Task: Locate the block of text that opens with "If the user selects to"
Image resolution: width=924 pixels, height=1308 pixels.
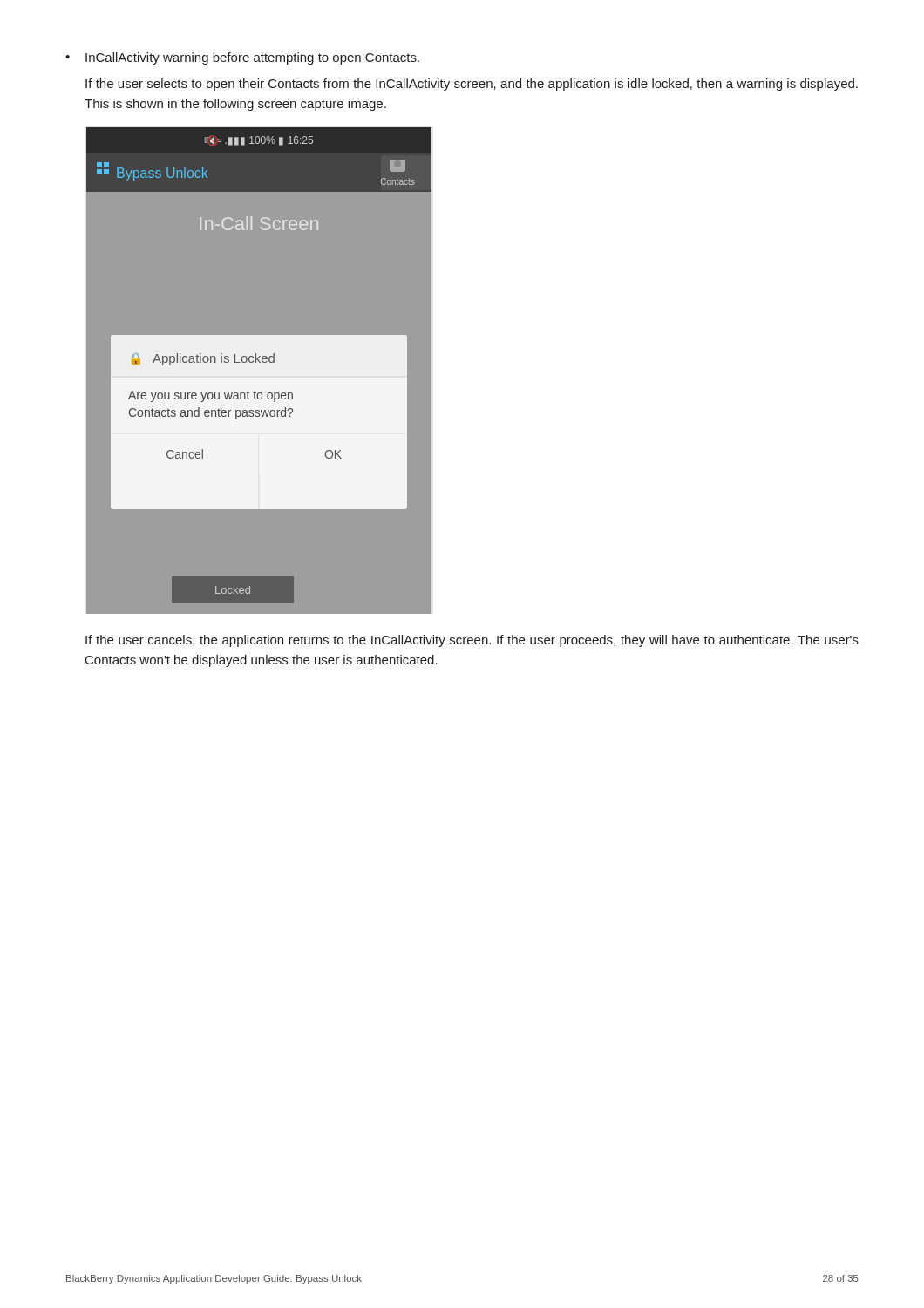Action: coord(472,93)
